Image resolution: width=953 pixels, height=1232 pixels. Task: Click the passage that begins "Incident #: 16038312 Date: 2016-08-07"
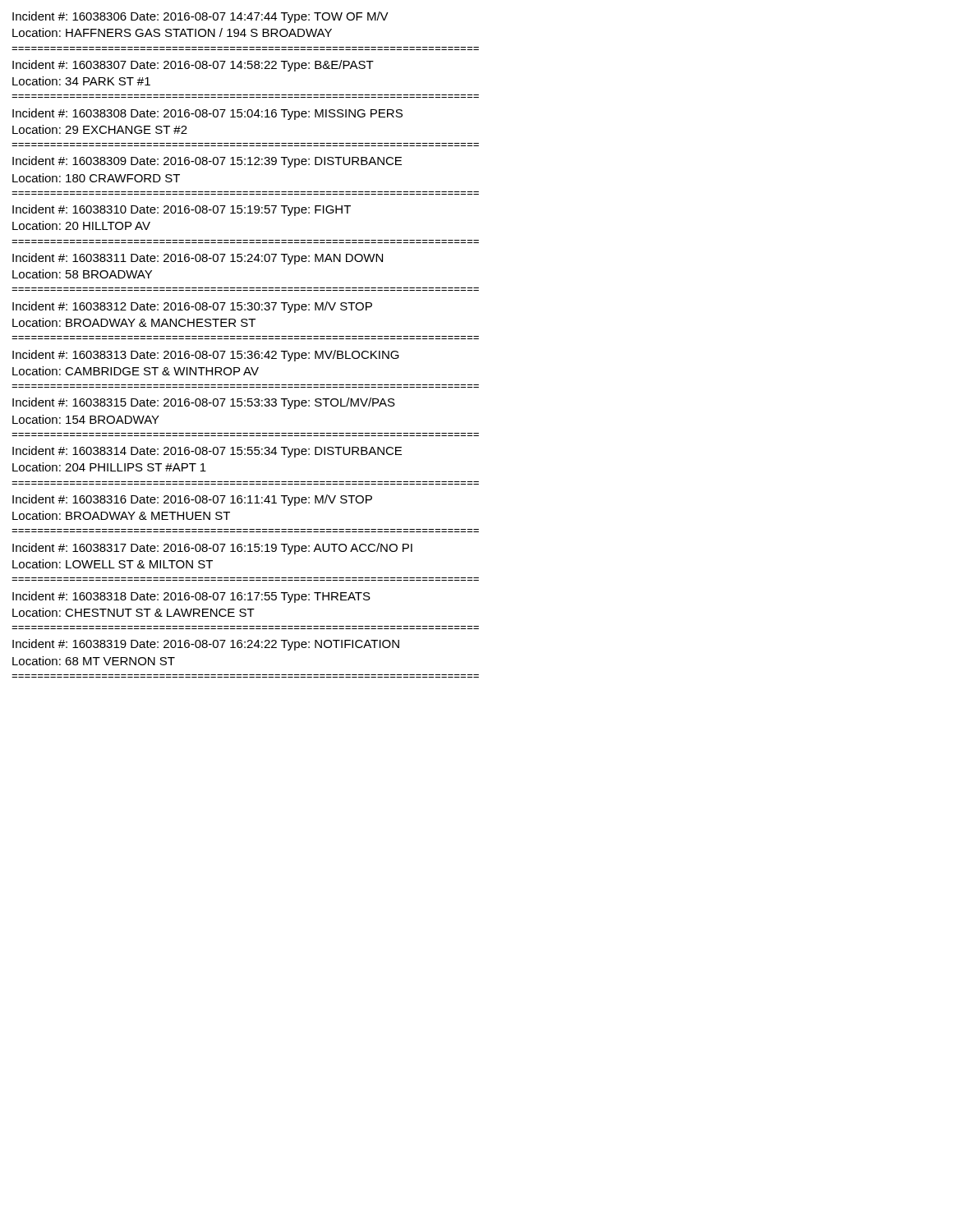pos(192,307)
